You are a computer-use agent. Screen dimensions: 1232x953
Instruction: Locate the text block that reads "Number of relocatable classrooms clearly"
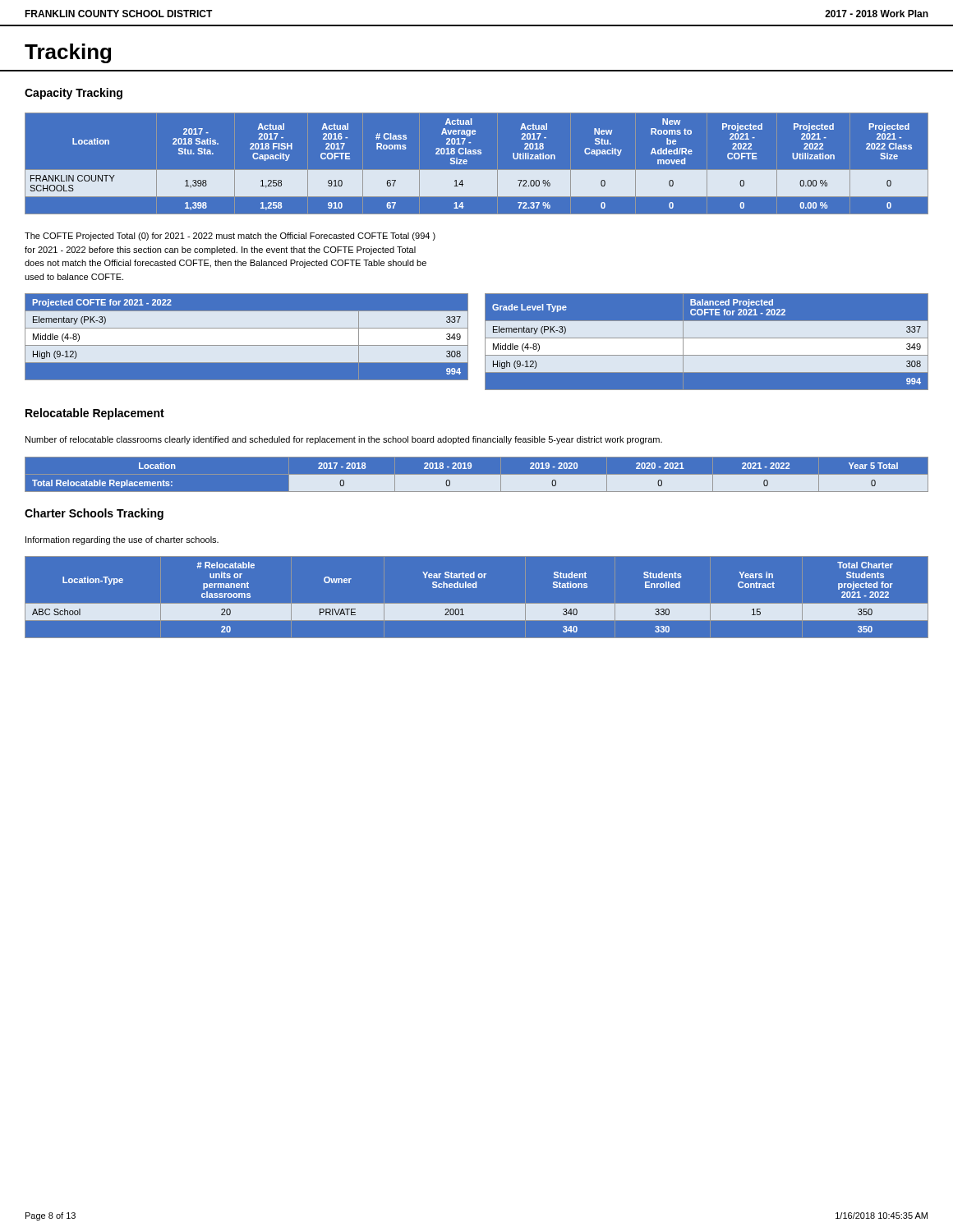tap(344, 439)
